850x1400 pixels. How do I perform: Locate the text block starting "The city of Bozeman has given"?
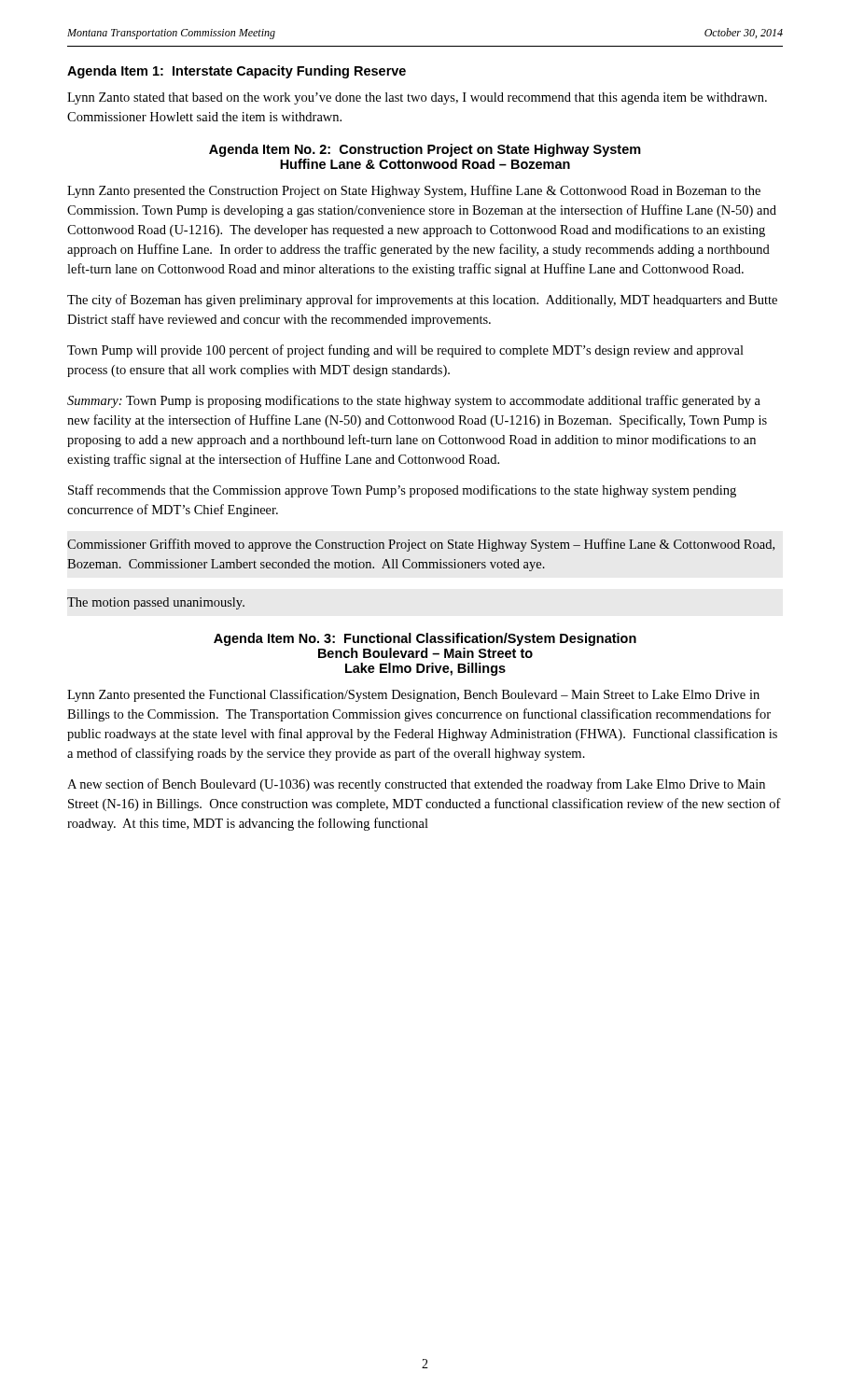point(422,309)
